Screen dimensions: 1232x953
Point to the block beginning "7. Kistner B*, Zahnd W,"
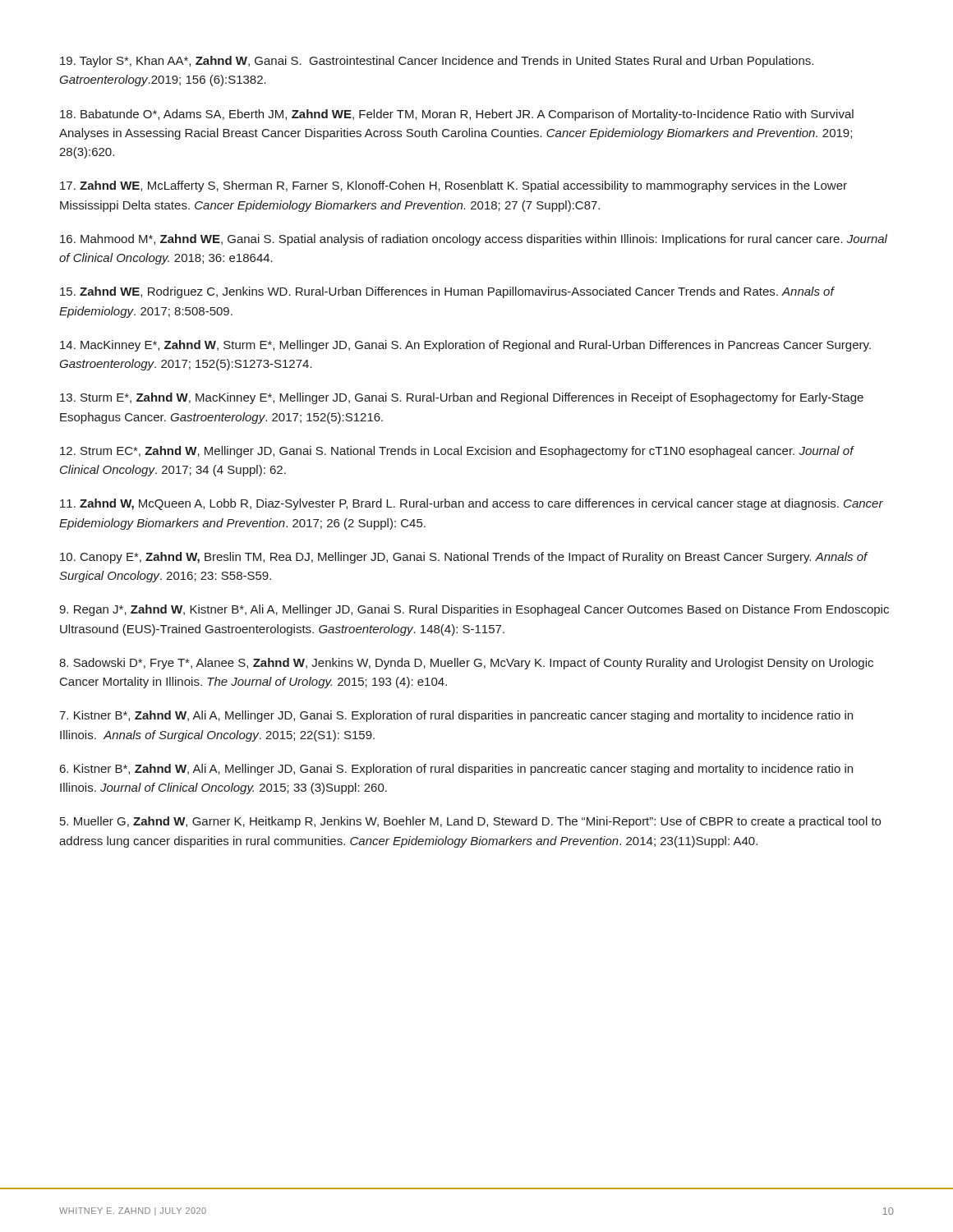[456, 725]
